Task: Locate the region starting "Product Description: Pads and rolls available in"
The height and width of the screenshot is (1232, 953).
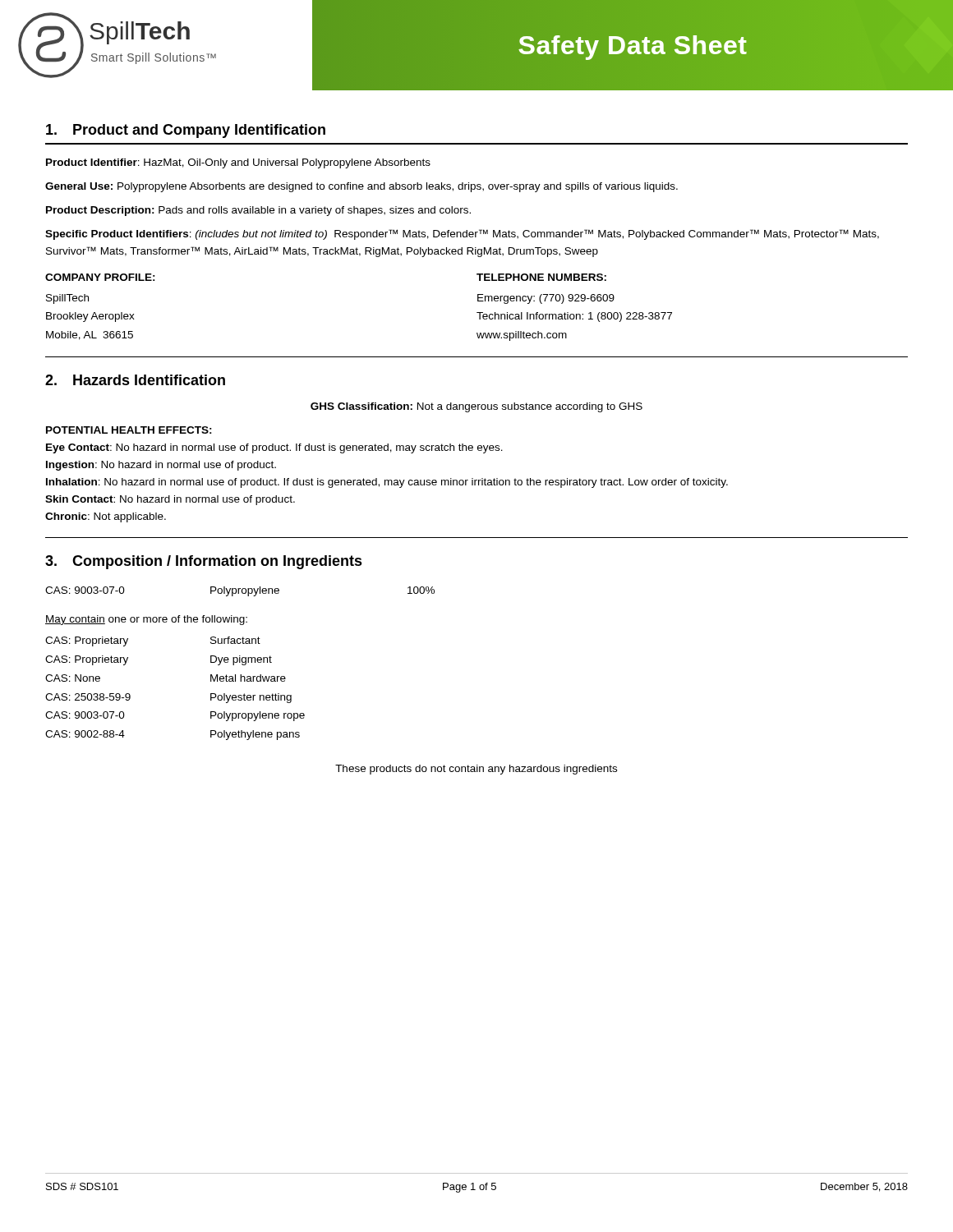Action: tap(258, 210)
